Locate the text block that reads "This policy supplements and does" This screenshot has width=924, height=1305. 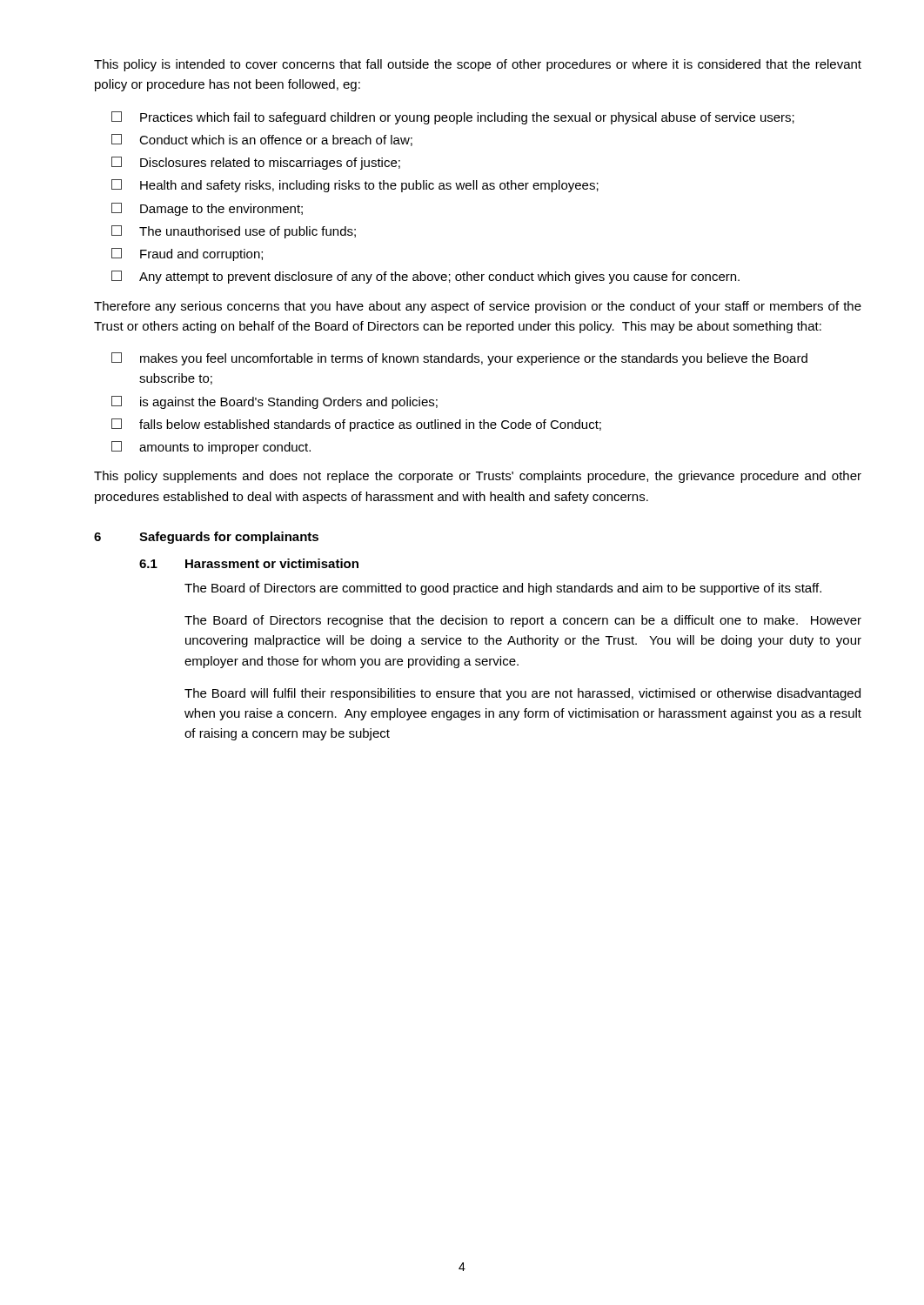point(478,486)
